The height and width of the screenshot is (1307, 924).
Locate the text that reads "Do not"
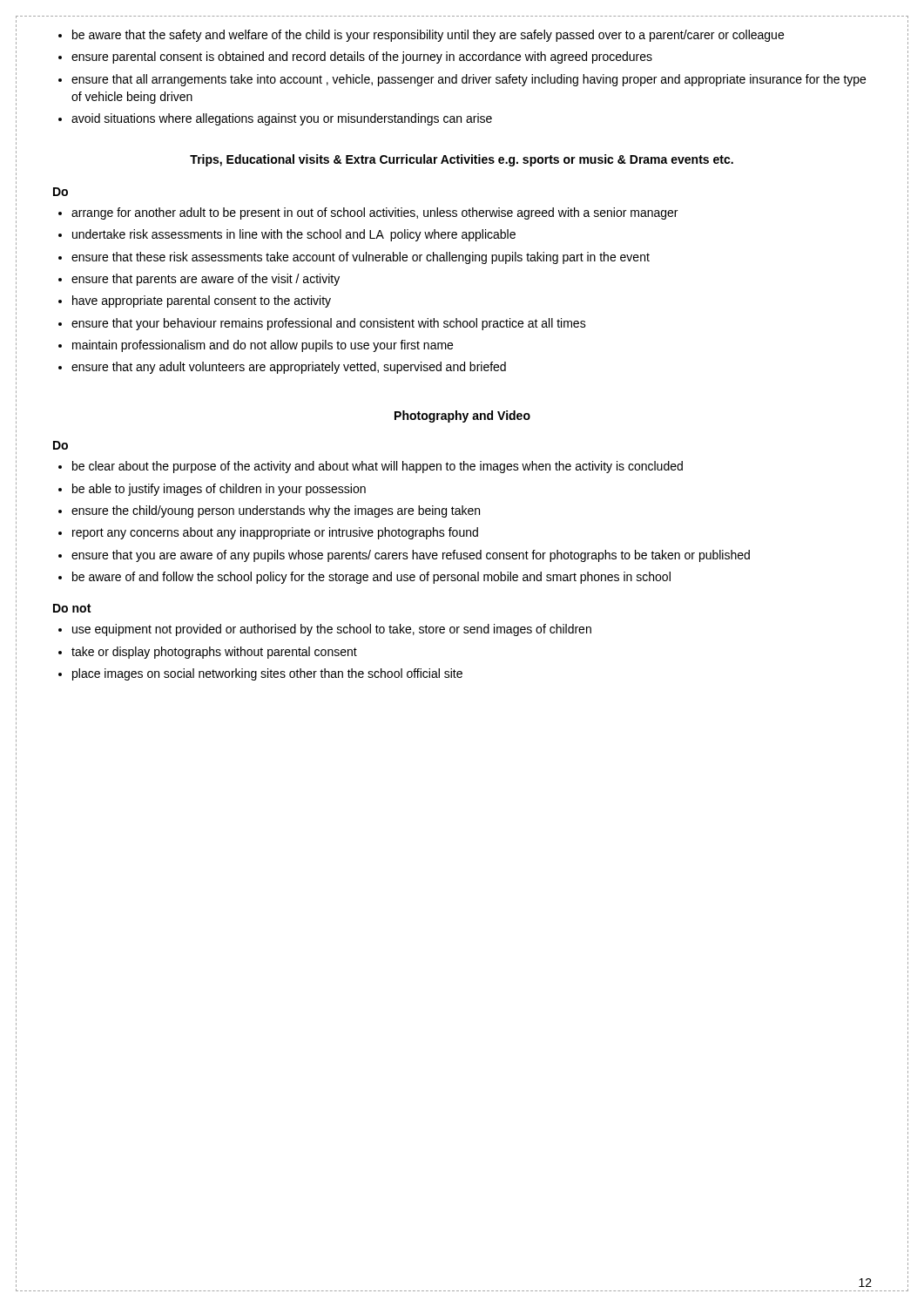[72, 608]
